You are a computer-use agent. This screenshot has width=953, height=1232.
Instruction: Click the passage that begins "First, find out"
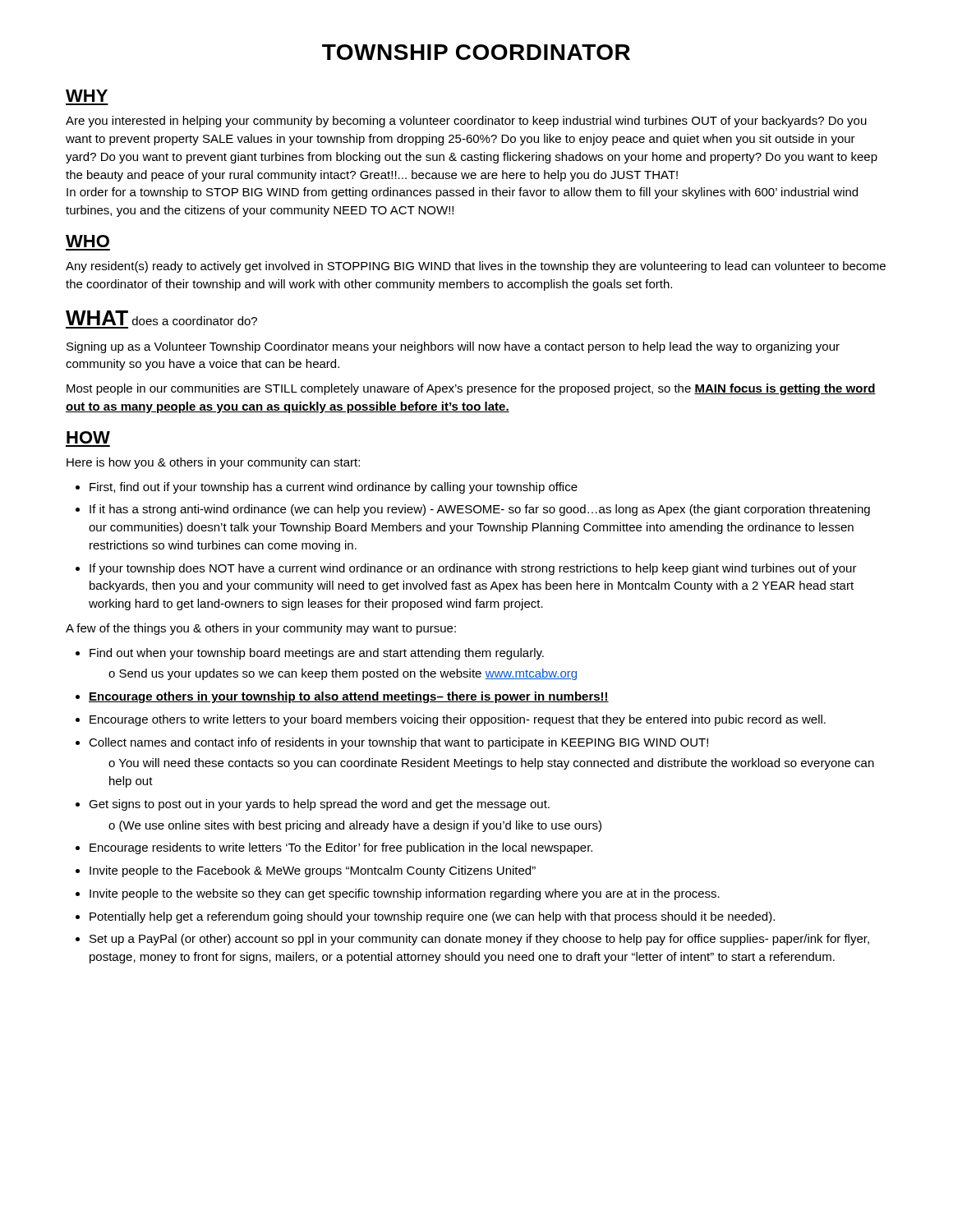tap(327, 488)
